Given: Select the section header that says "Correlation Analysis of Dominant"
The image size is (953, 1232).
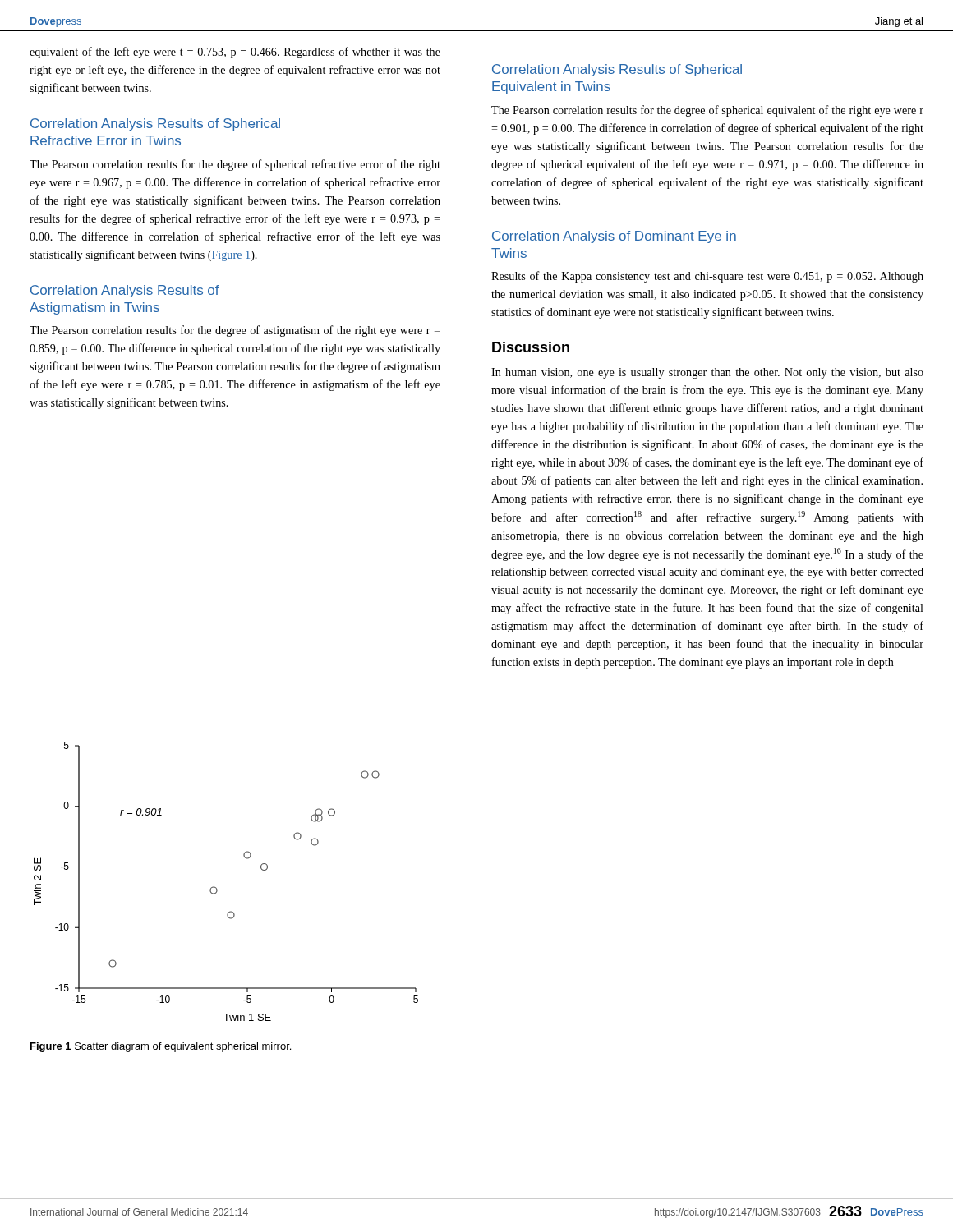Looking at the screenshot, I should coord(614,244).
